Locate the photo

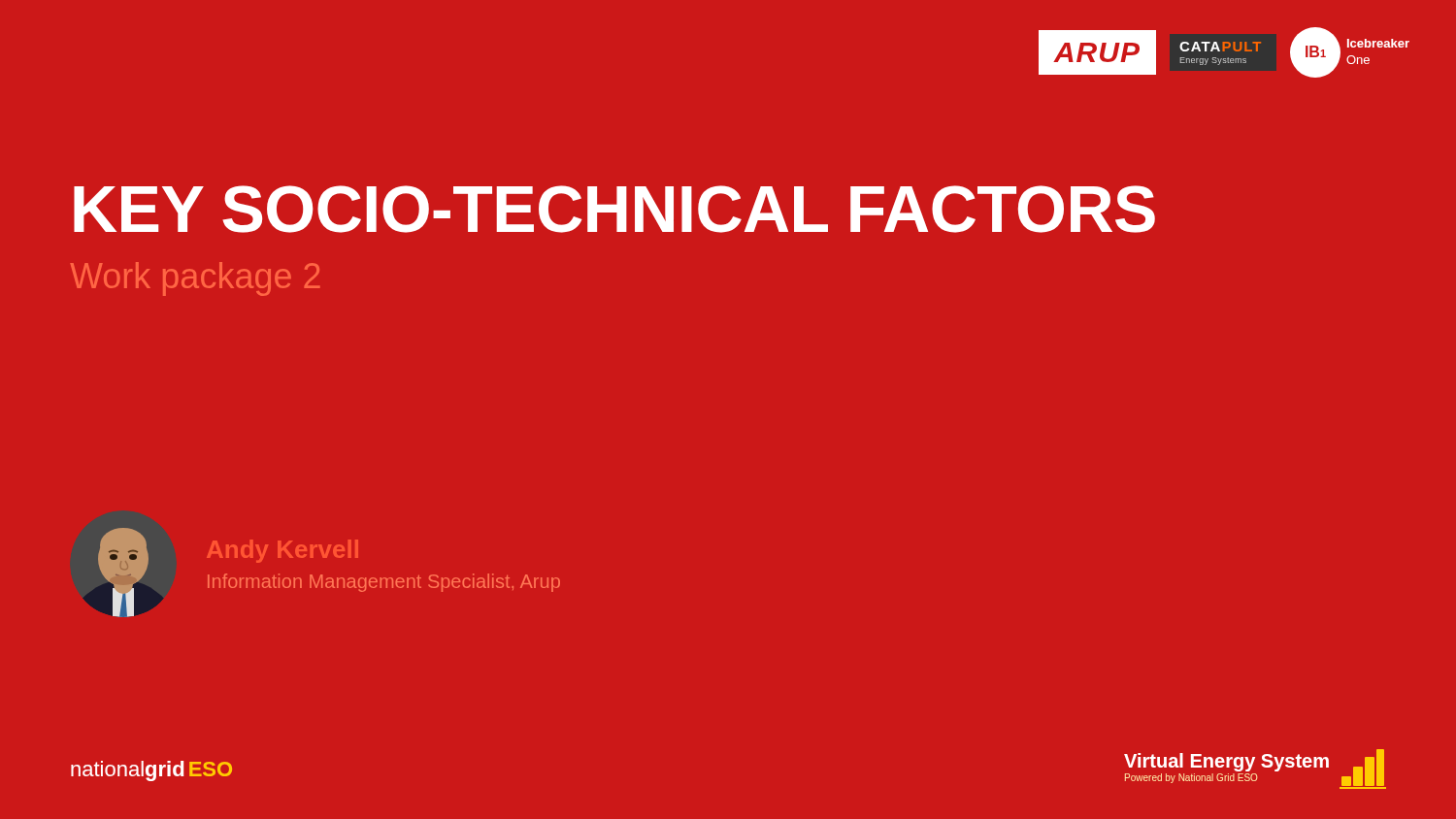point(123,564)
